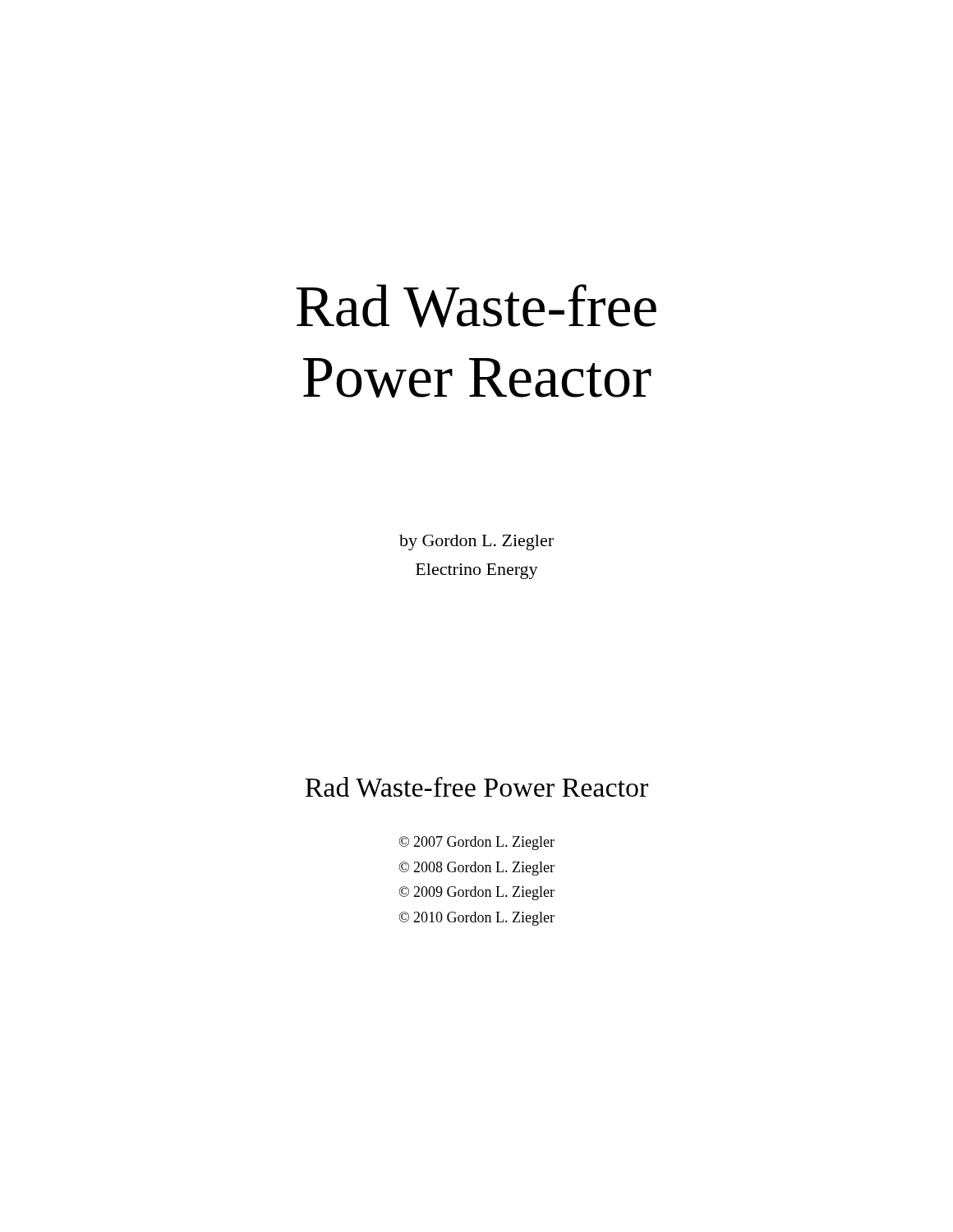
Task: Find the block on this page that starts "© 2007 Gordon L. Ziegler © 2008"
Action: pyautogui.click(x=476, y=880)
